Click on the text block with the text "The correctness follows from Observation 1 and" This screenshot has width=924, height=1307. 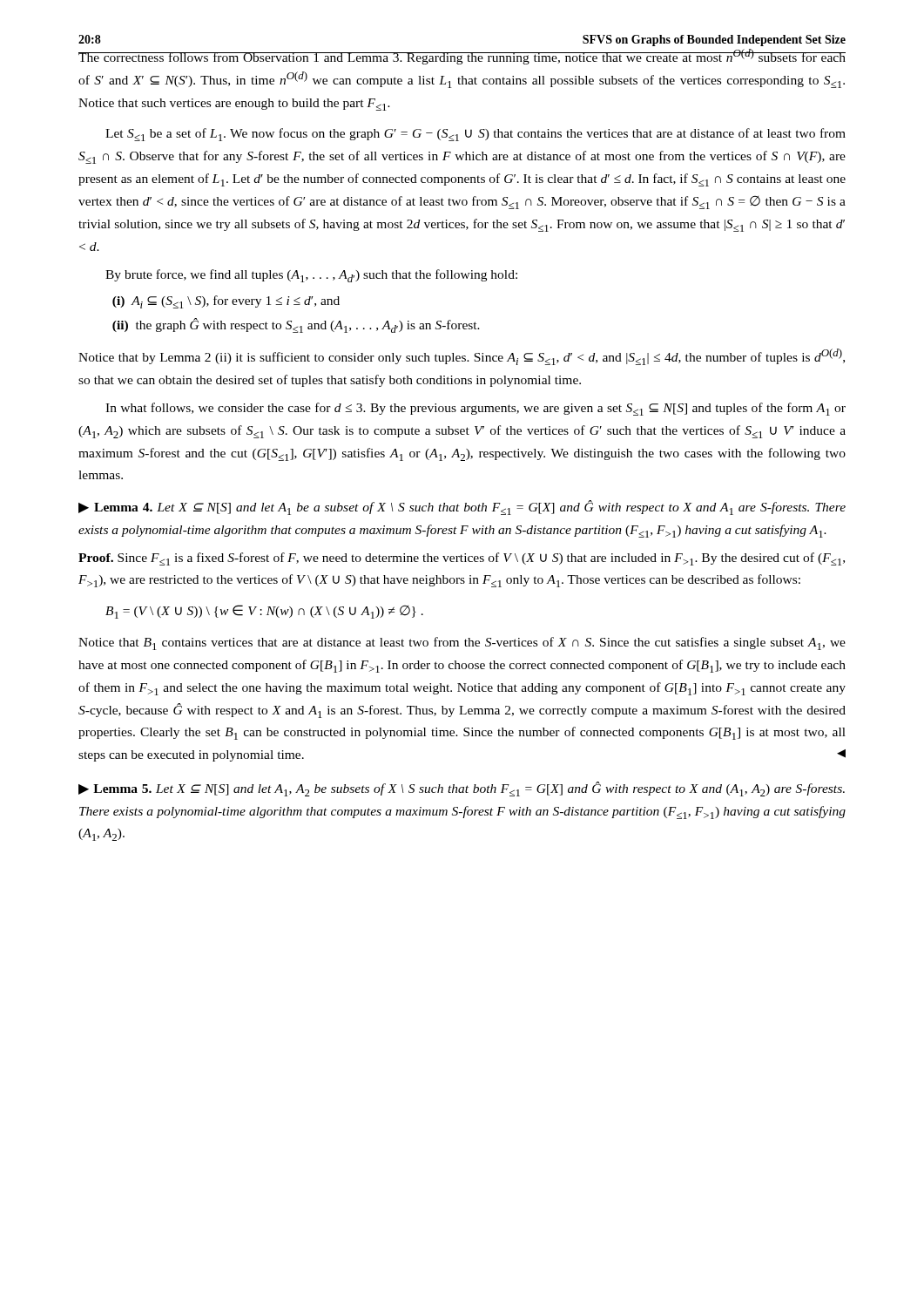462,80
